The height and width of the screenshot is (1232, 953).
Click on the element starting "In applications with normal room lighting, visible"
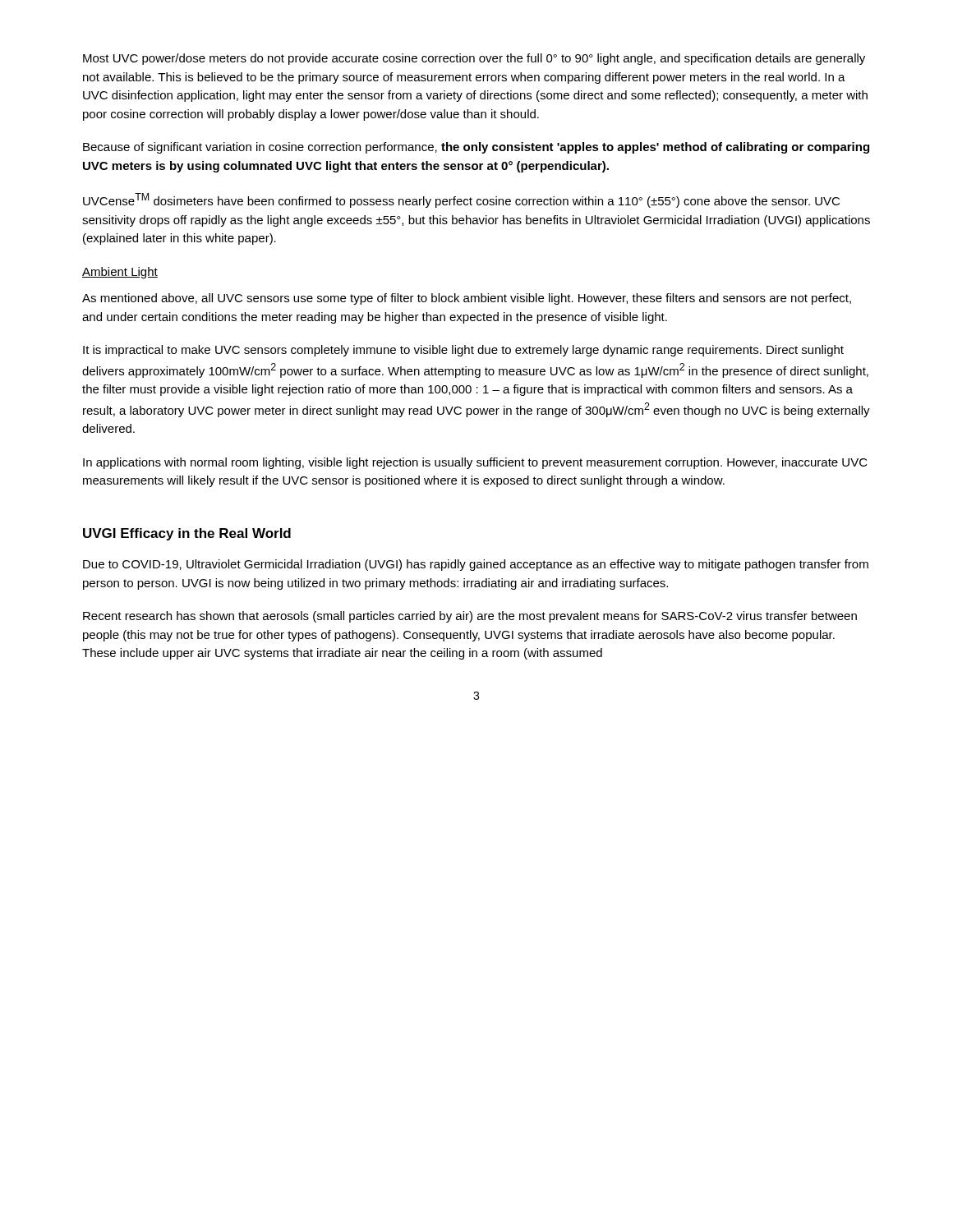[475, 471]
